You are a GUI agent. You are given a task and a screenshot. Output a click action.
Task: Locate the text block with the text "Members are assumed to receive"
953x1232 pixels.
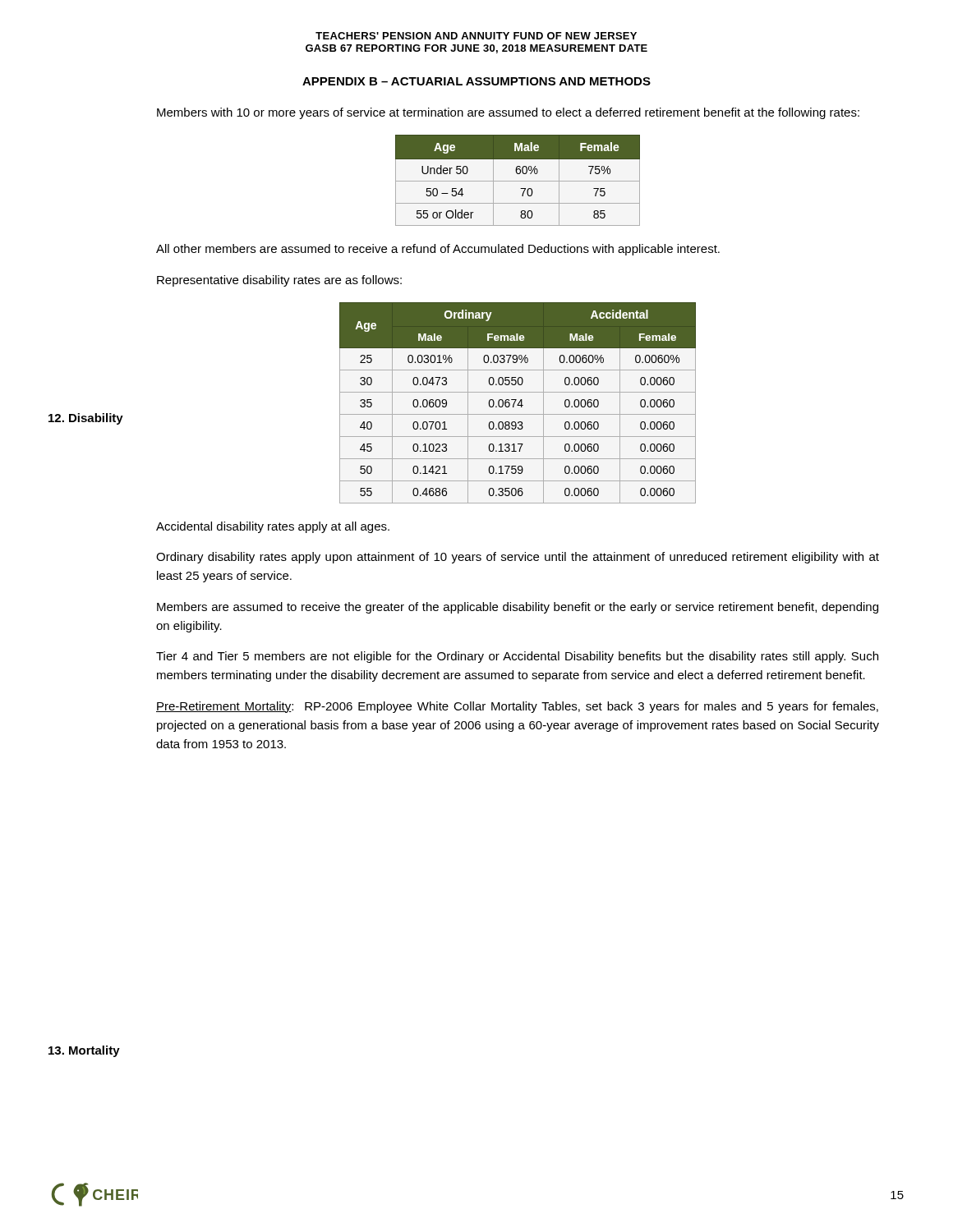click(x=518, y=616)
